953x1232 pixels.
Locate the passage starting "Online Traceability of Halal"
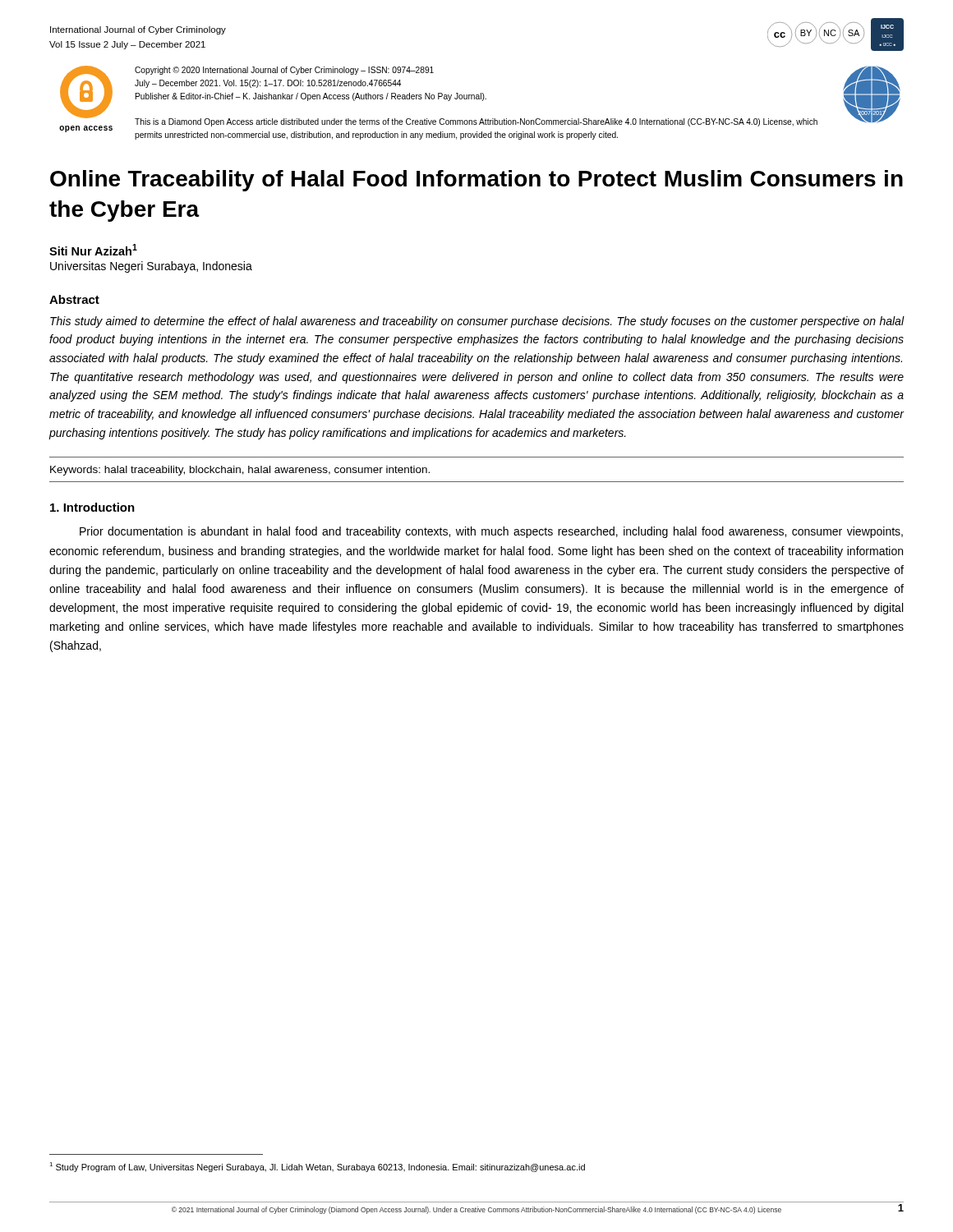click(476, 194)
